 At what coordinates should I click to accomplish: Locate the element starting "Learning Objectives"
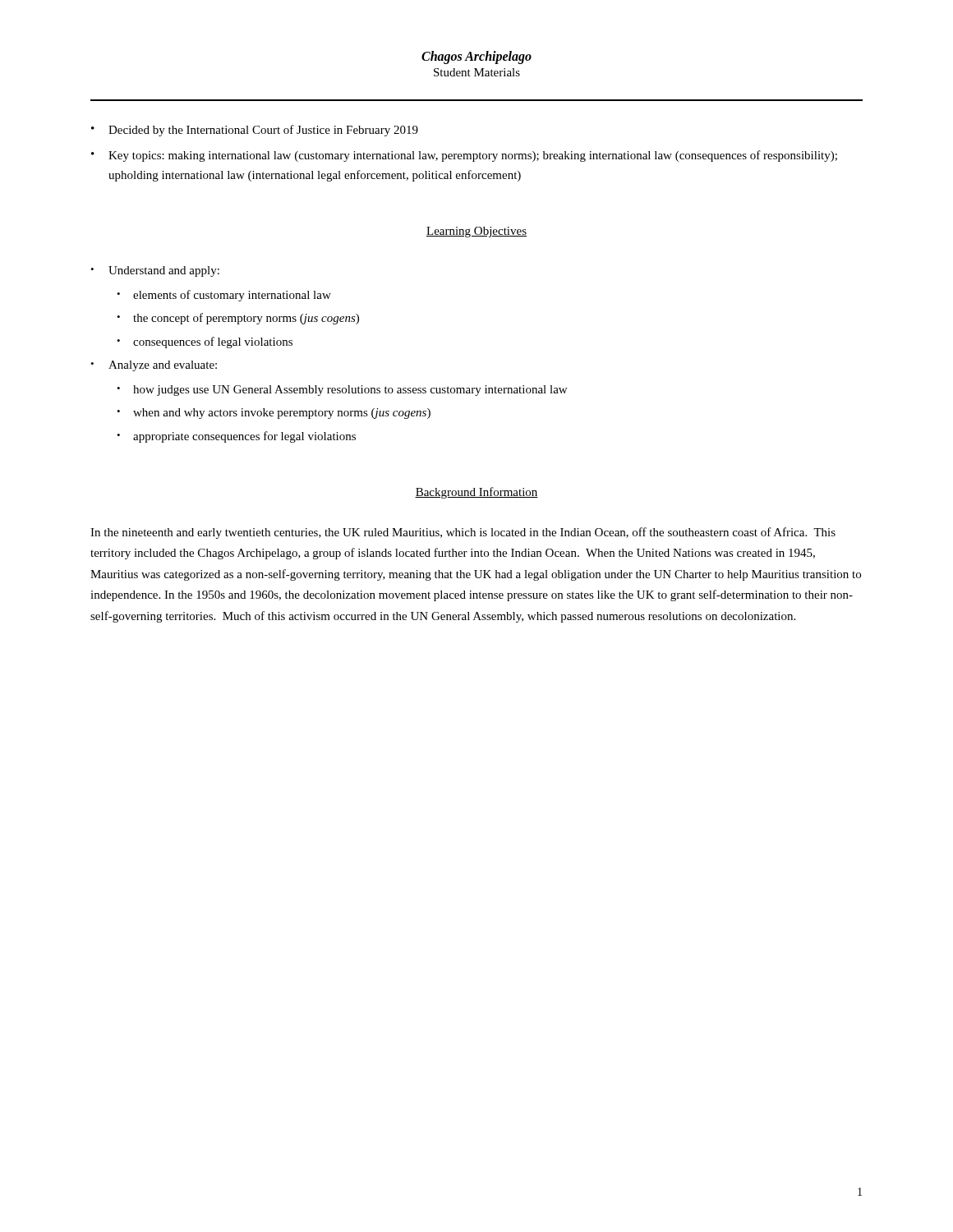(476, 231)
